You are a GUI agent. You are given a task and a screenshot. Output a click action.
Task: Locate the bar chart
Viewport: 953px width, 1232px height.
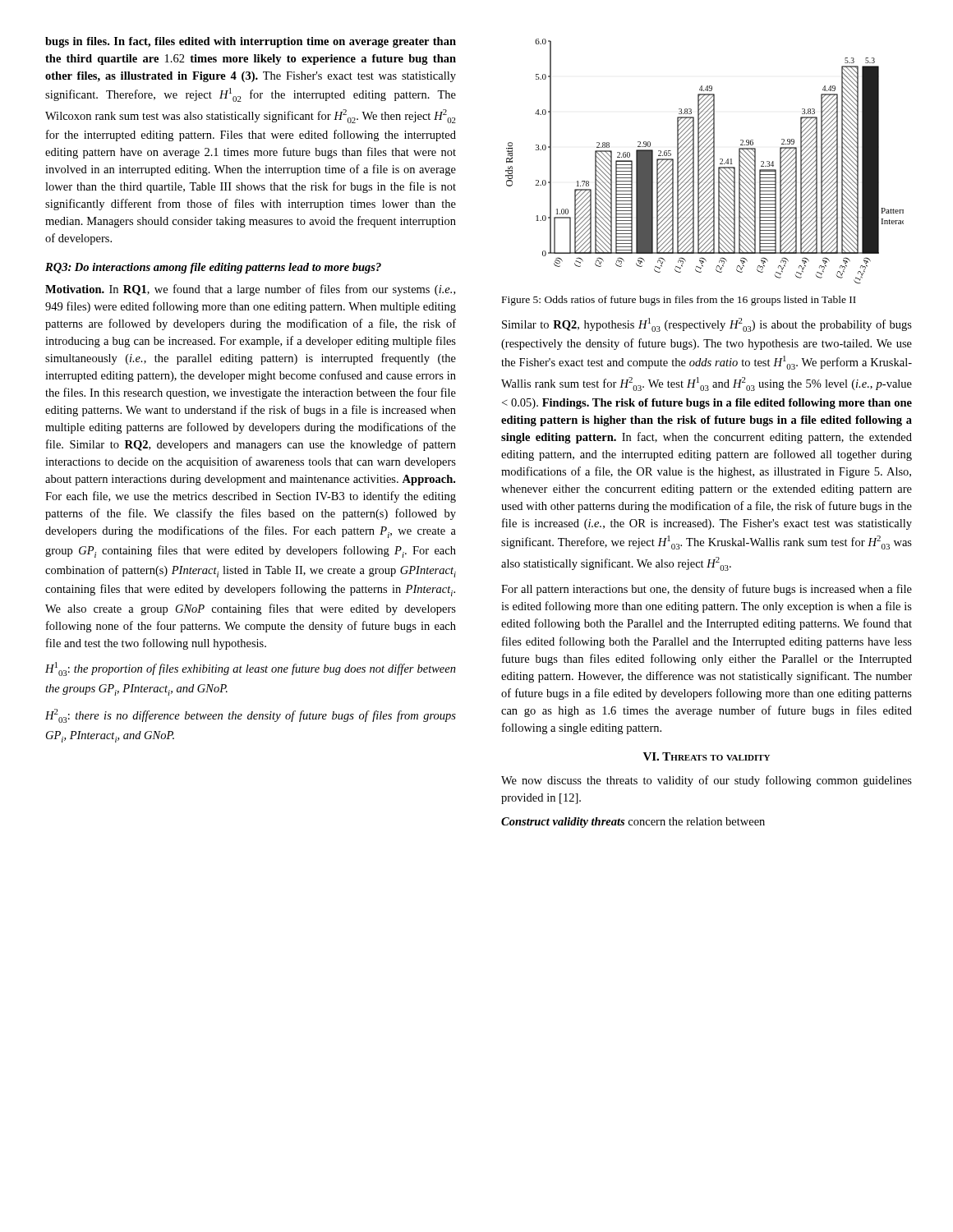(707, 160)
